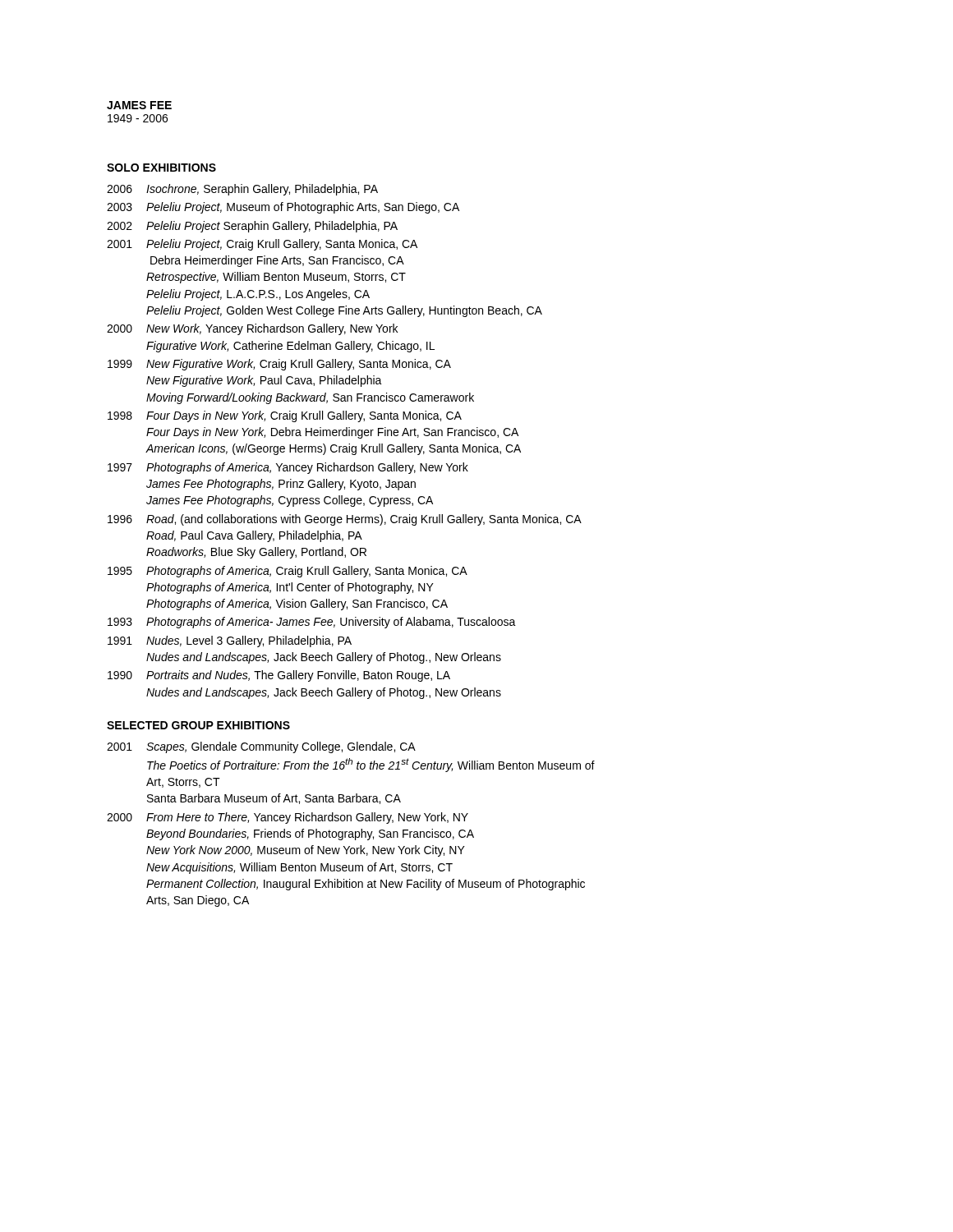Viewport: 953px width, 1232px height.
Task: Locate the text starting "2000 New Work, Yancey Richardson Gallery, New York"
Action: 252,329
